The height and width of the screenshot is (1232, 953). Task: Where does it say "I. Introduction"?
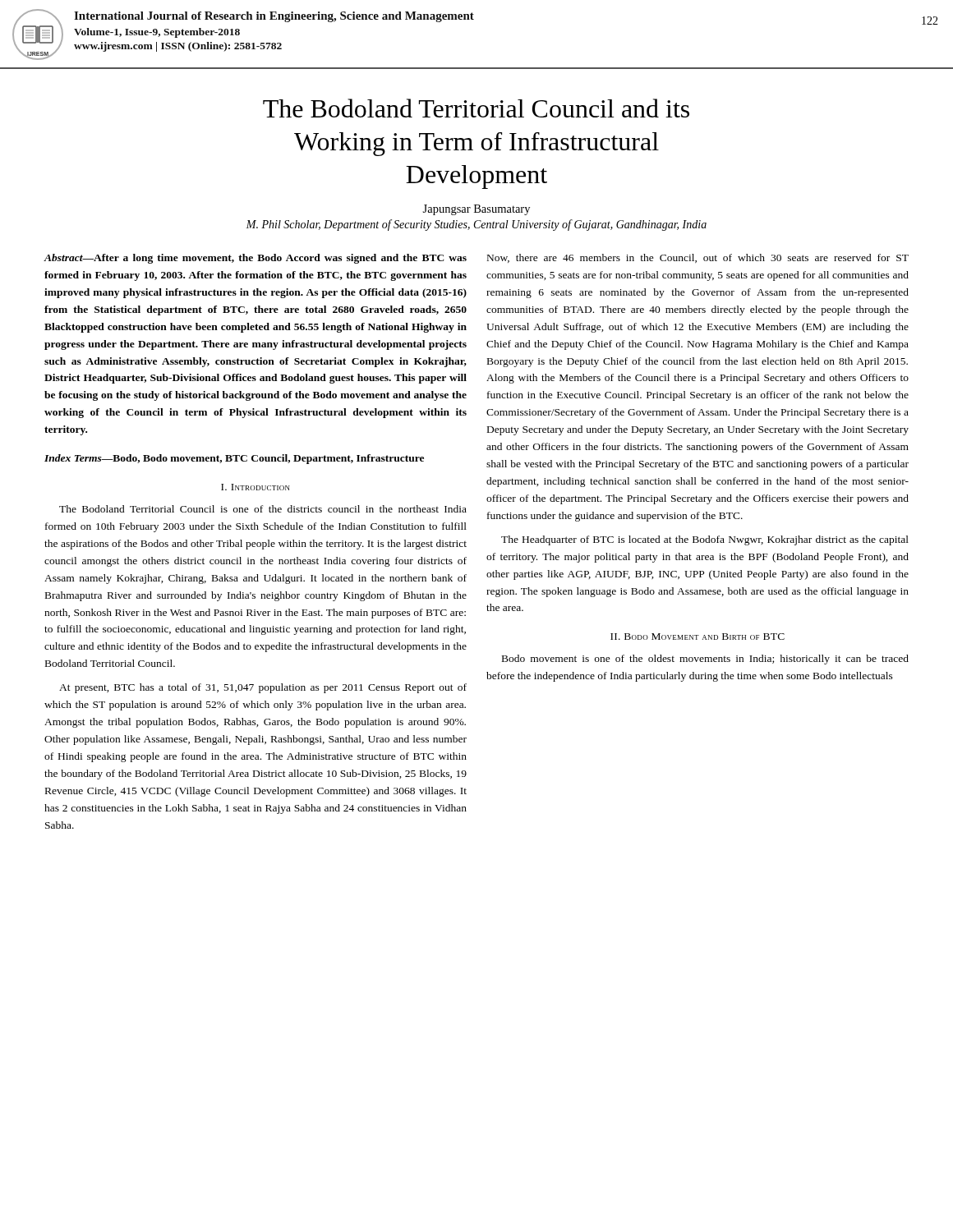pyautogui.click(x=255, y=487)
